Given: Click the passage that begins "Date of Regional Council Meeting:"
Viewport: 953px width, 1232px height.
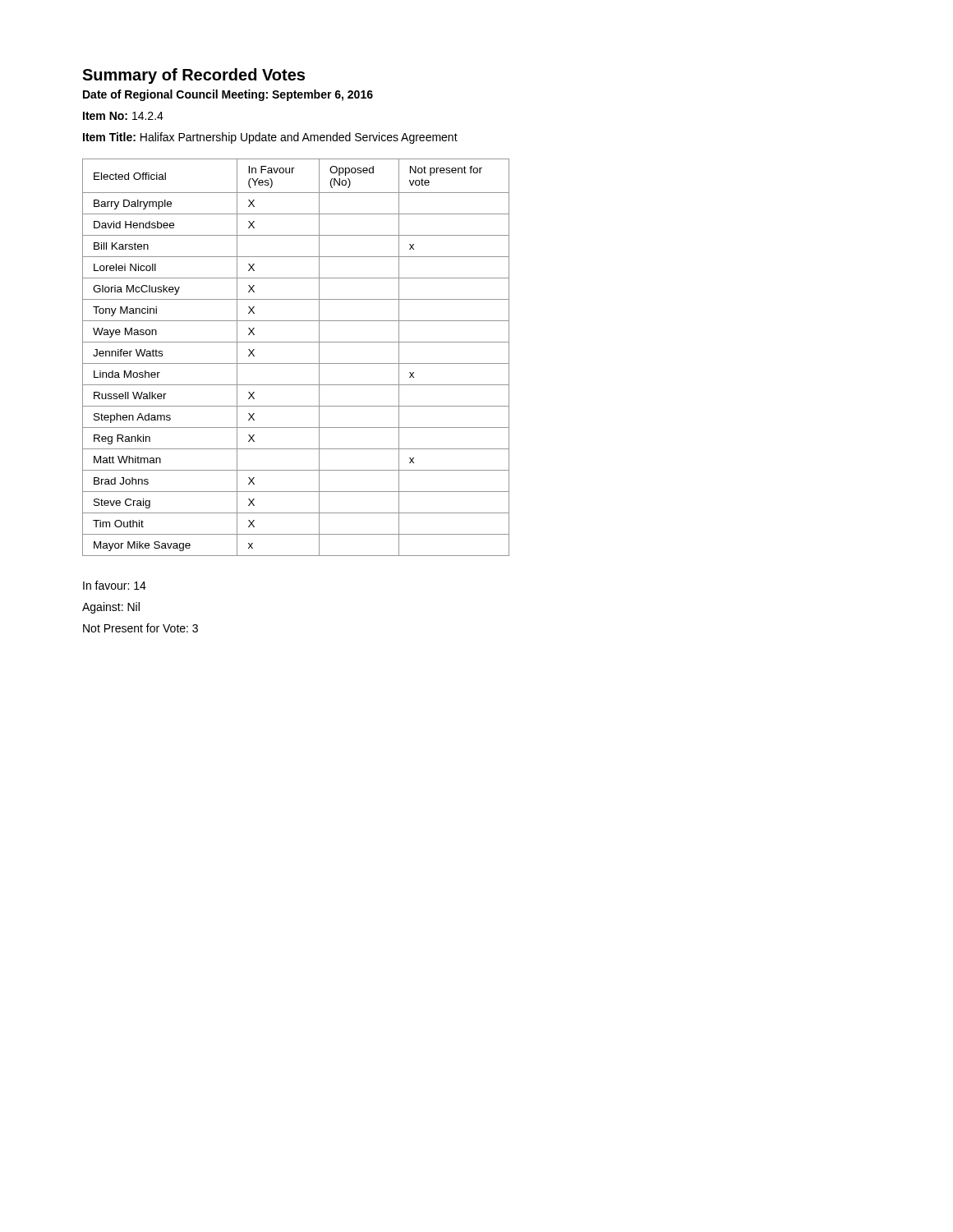Looking at the screenshot, I should point(228,94).
